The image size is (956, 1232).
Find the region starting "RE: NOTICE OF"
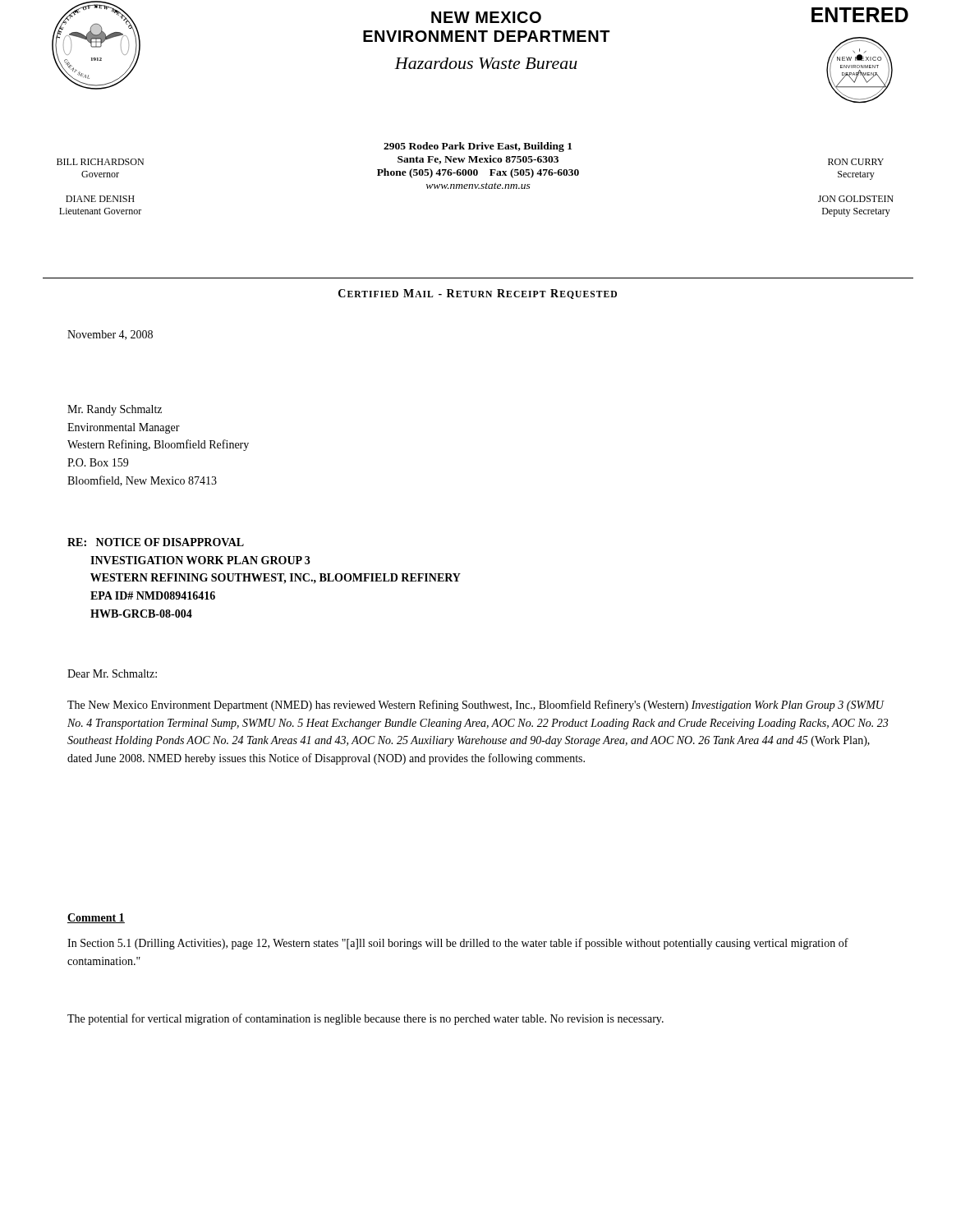coord(264,578)
